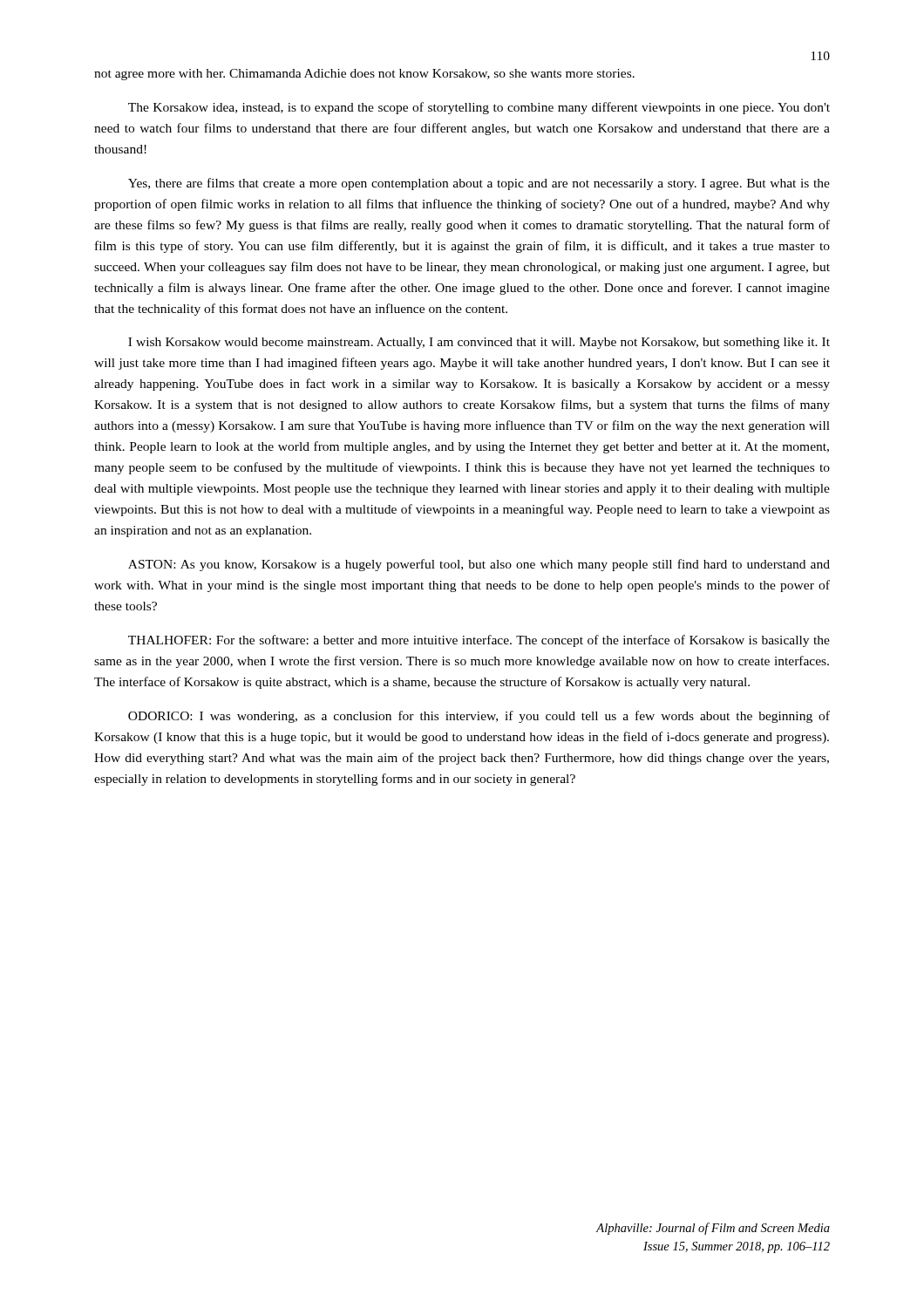Locate the passage starting "Yes, there are films that create a more"
The width and height of the screenshot is (924, 1308).
pos(462,245)
